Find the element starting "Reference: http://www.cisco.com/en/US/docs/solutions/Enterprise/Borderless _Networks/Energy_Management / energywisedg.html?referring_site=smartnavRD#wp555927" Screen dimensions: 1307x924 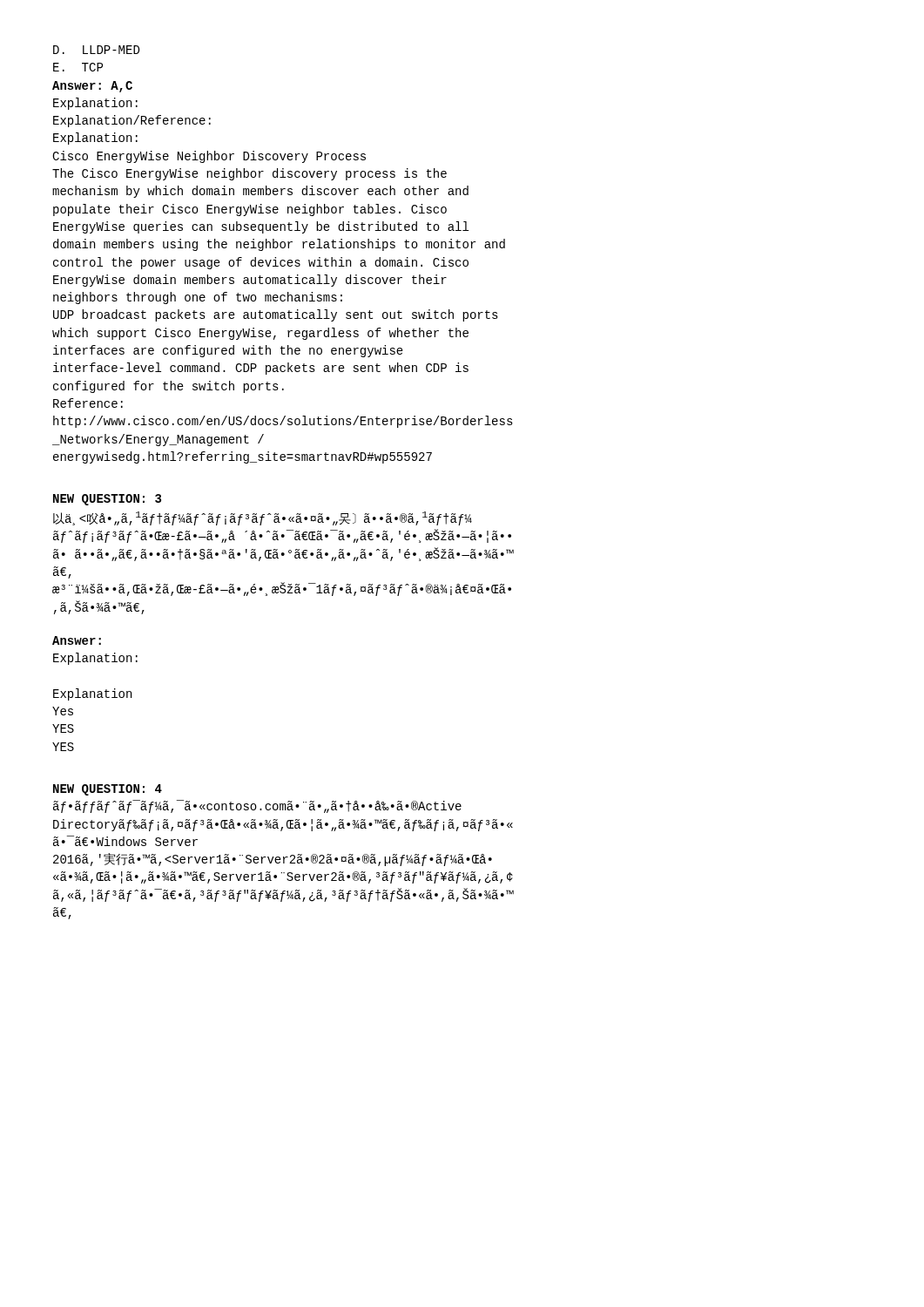point(283,431)
